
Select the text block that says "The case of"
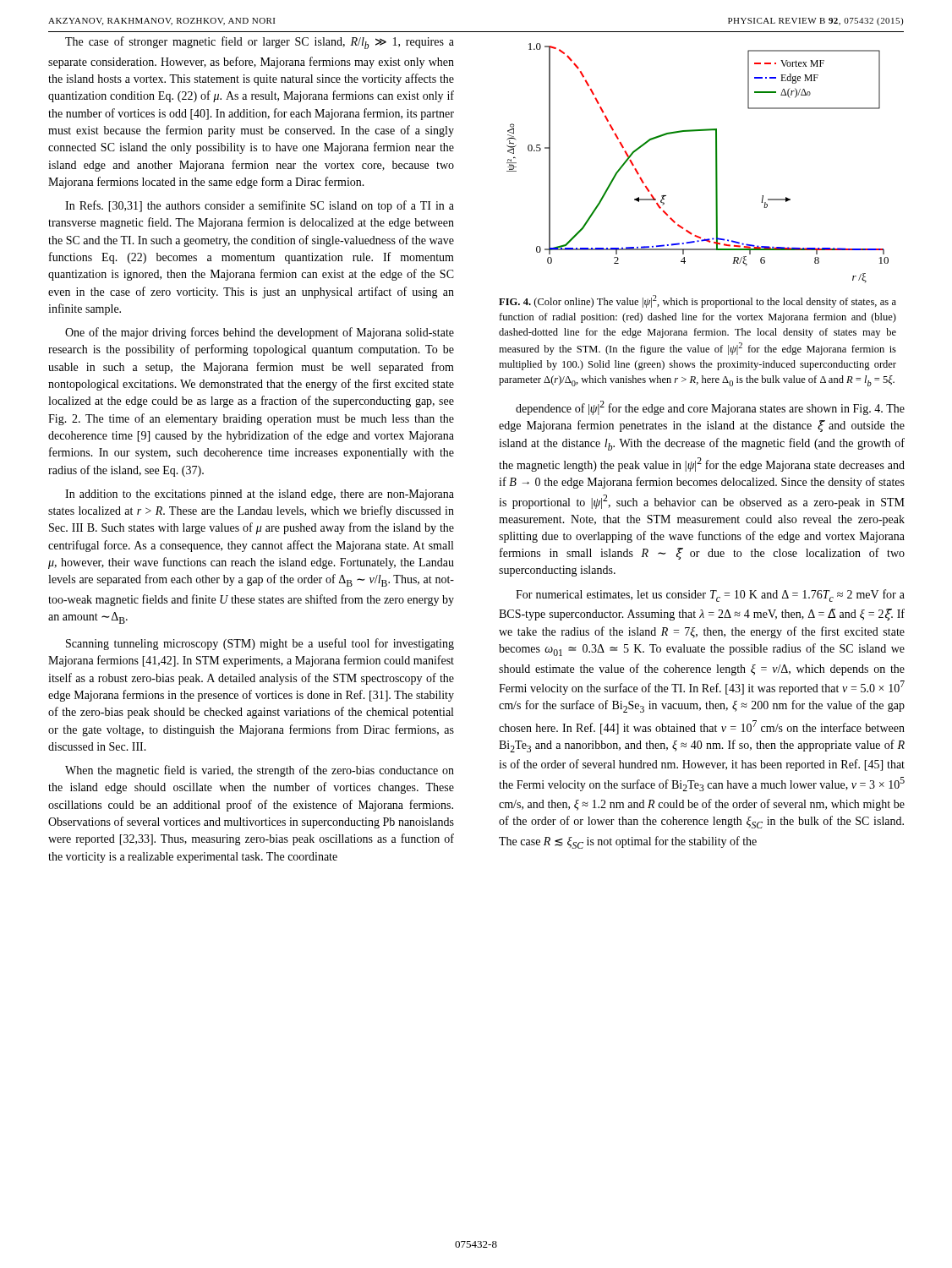click(x=251, y=112)
